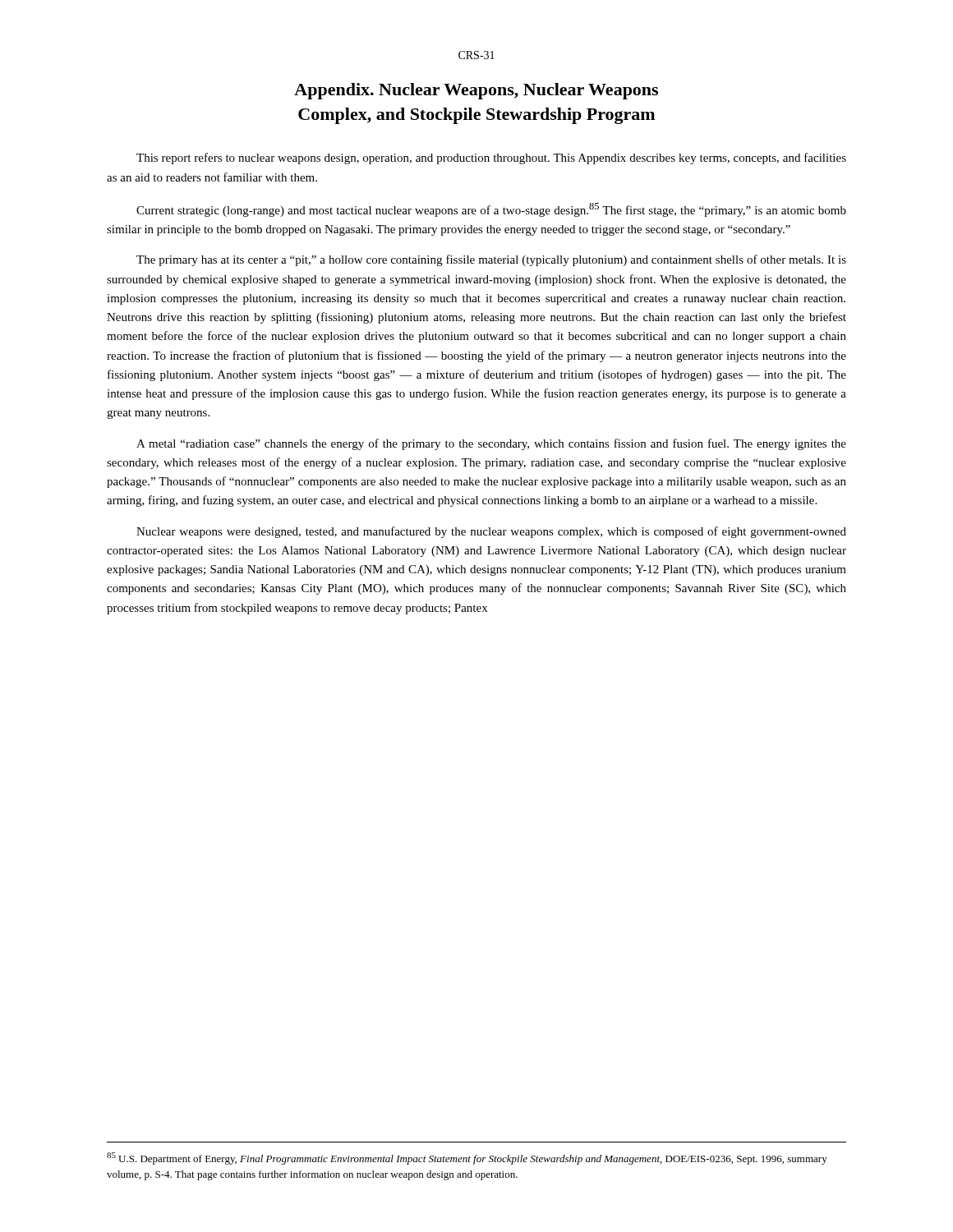Select the title

click(x=476, y=102)
